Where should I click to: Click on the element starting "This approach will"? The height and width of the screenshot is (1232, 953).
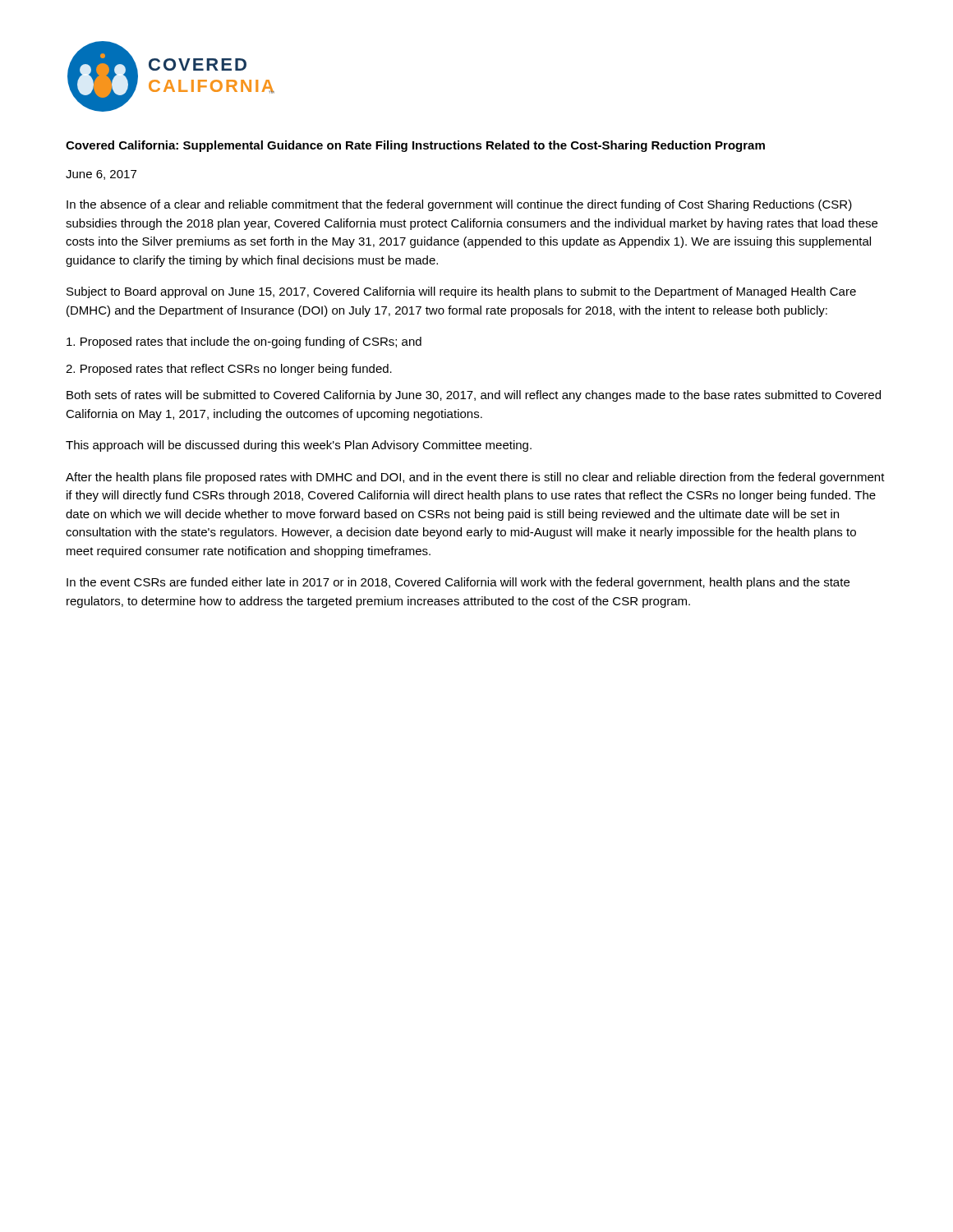299,445
